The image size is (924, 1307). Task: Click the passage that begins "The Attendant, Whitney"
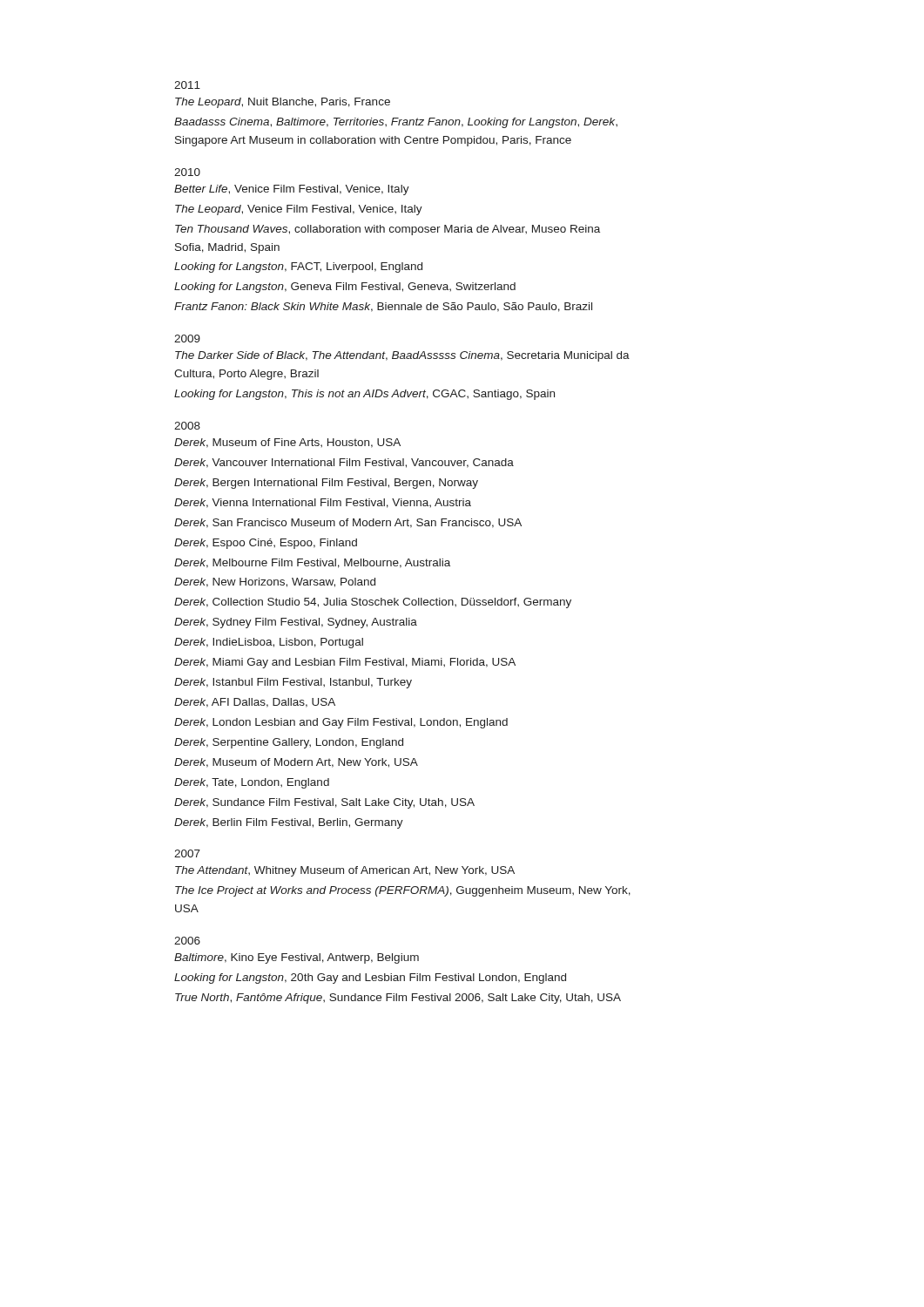(x=345, y=870)
